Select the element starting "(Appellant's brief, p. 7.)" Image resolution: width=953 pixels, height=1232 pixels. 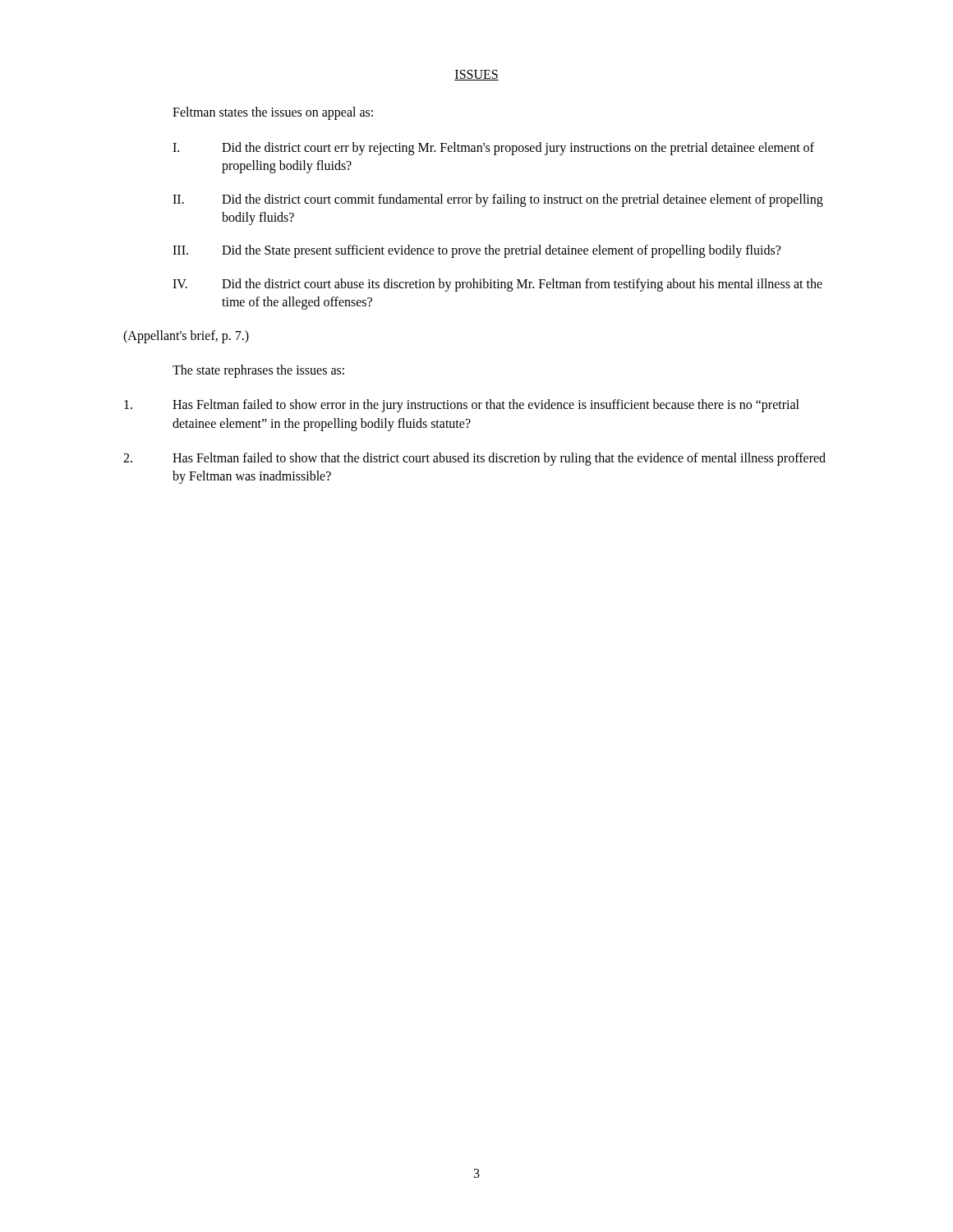(186, 335)
